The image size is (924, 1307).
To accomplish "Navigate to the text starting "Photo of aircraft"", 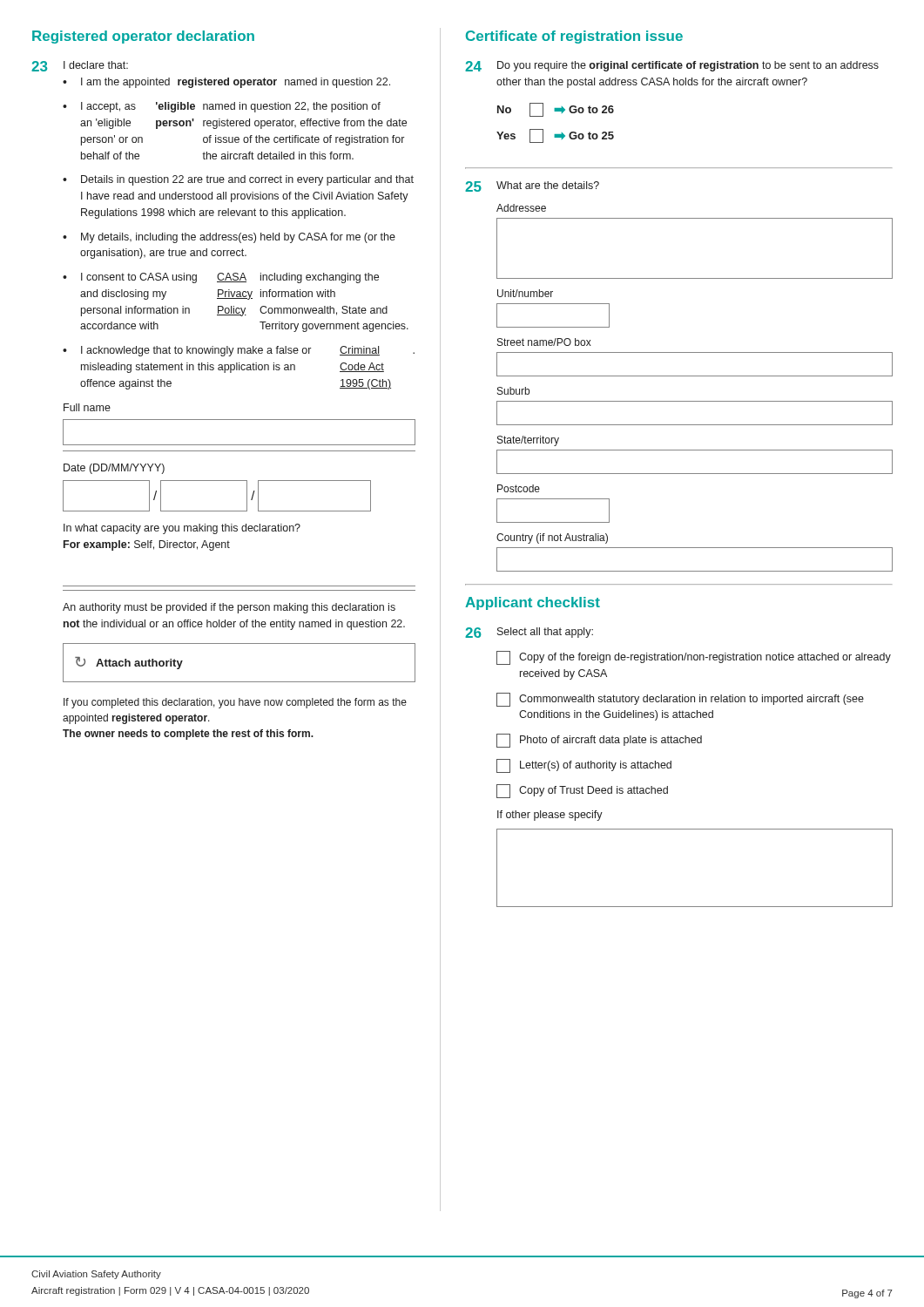I will (x=695, y=740).
